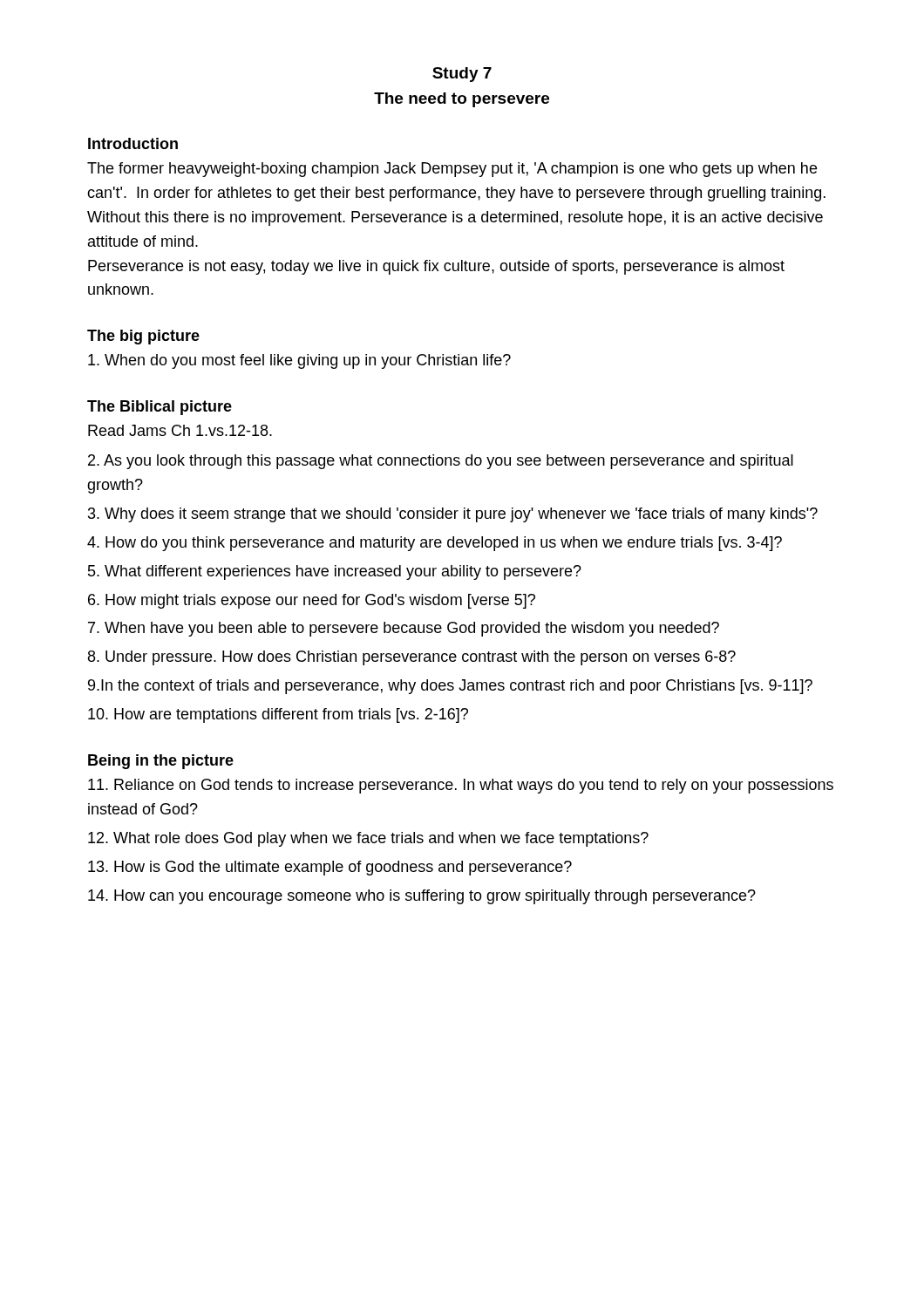Screen dimensions: 1308x924
Task: Find the block on this page that starts "10. How are temptations different from trials"
Action: pos(278,714)
